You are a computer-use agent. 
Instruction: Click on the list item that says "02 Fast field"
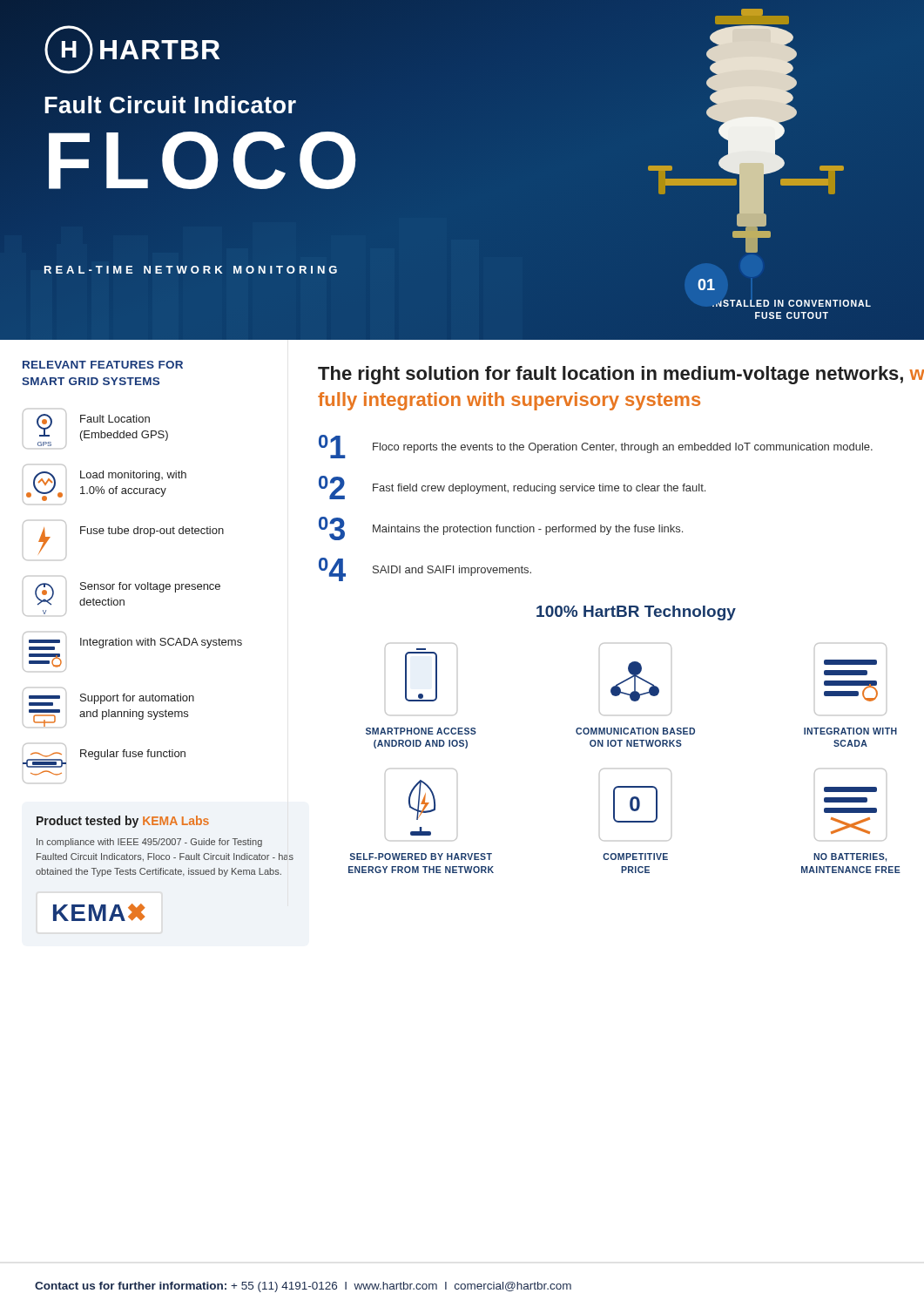[512, 490]
